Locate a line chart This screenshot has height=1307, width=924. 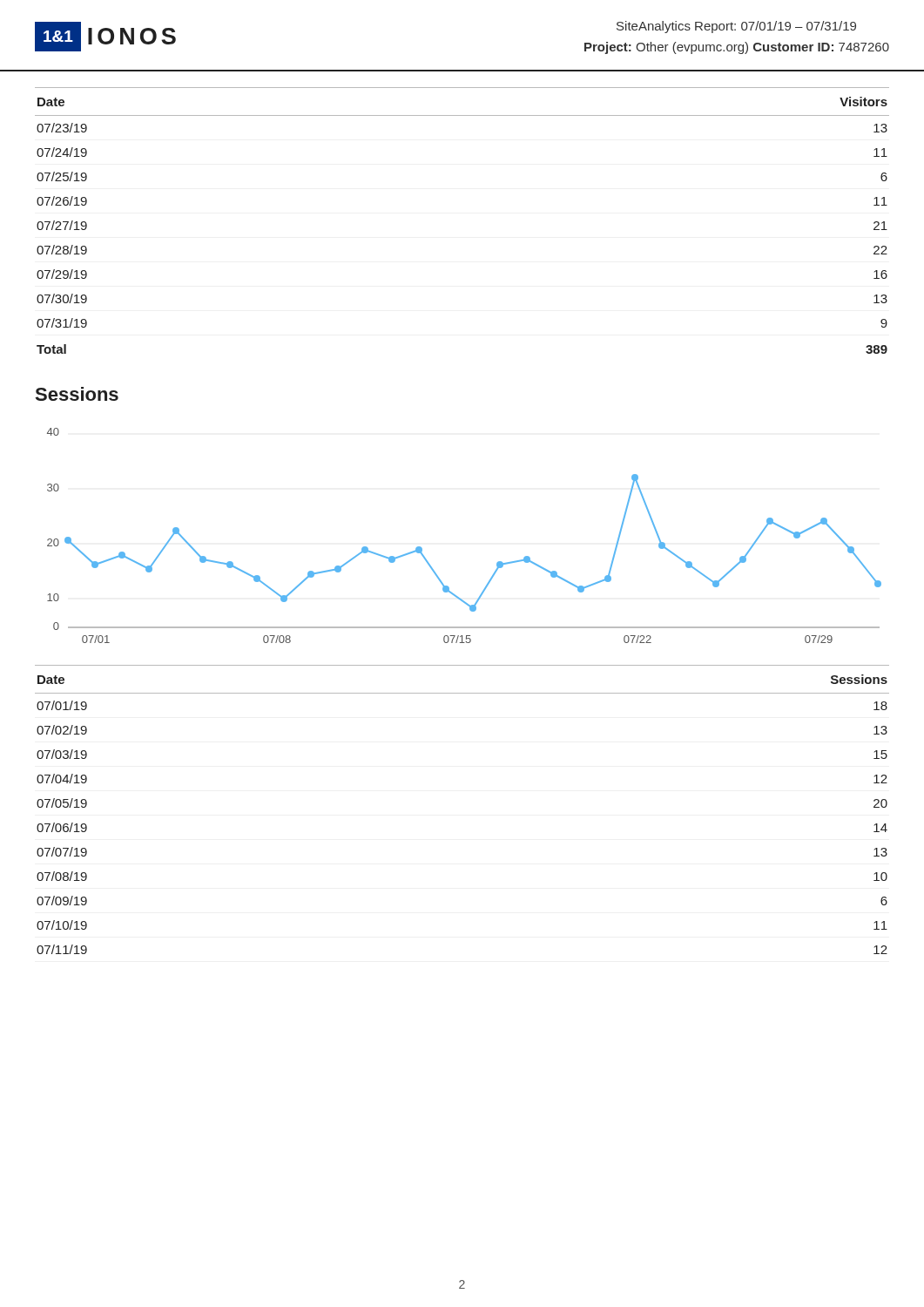462,533
